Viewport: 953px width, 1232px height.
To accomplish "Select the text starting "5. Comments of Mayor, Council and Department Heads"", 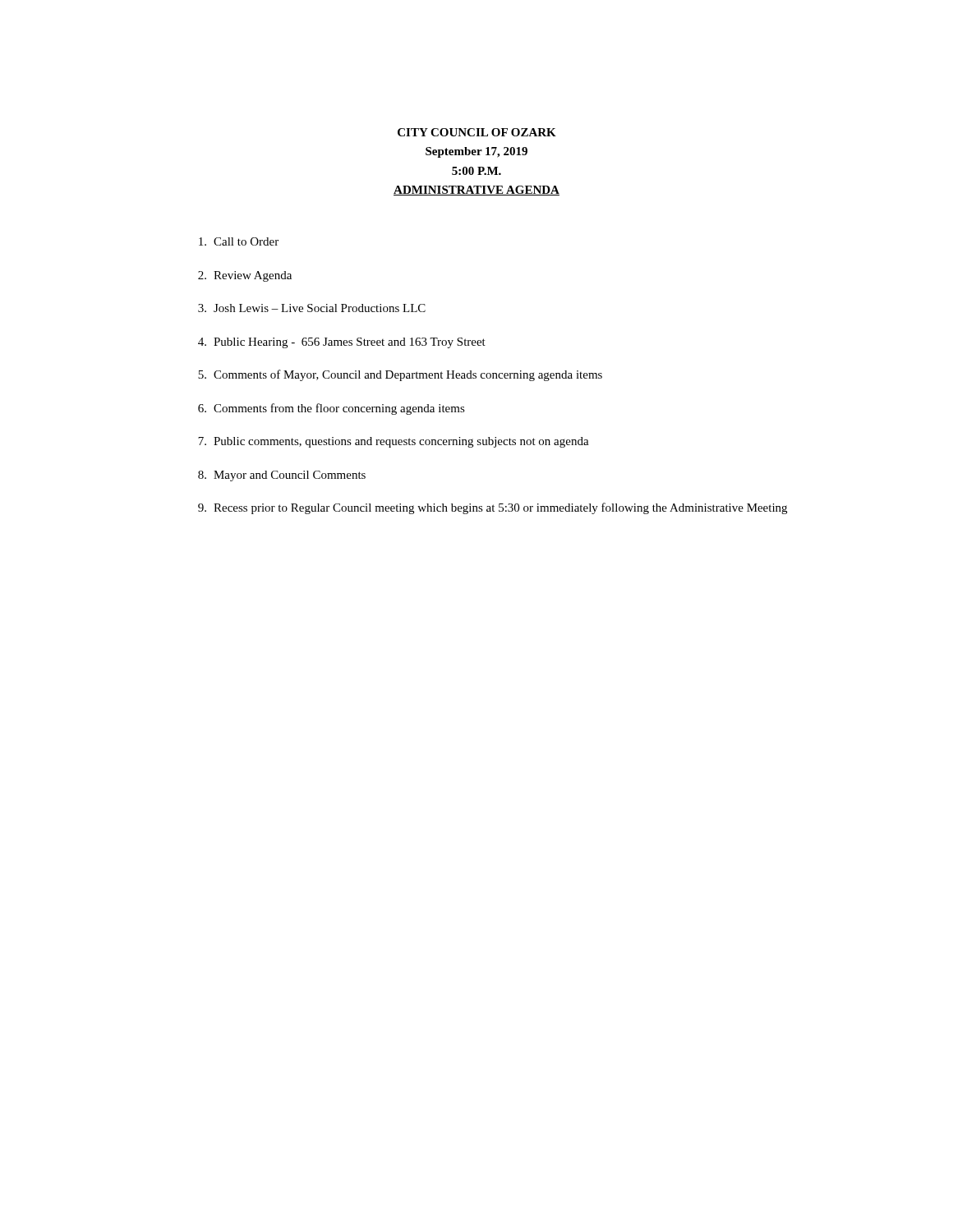I will [518, 375].
